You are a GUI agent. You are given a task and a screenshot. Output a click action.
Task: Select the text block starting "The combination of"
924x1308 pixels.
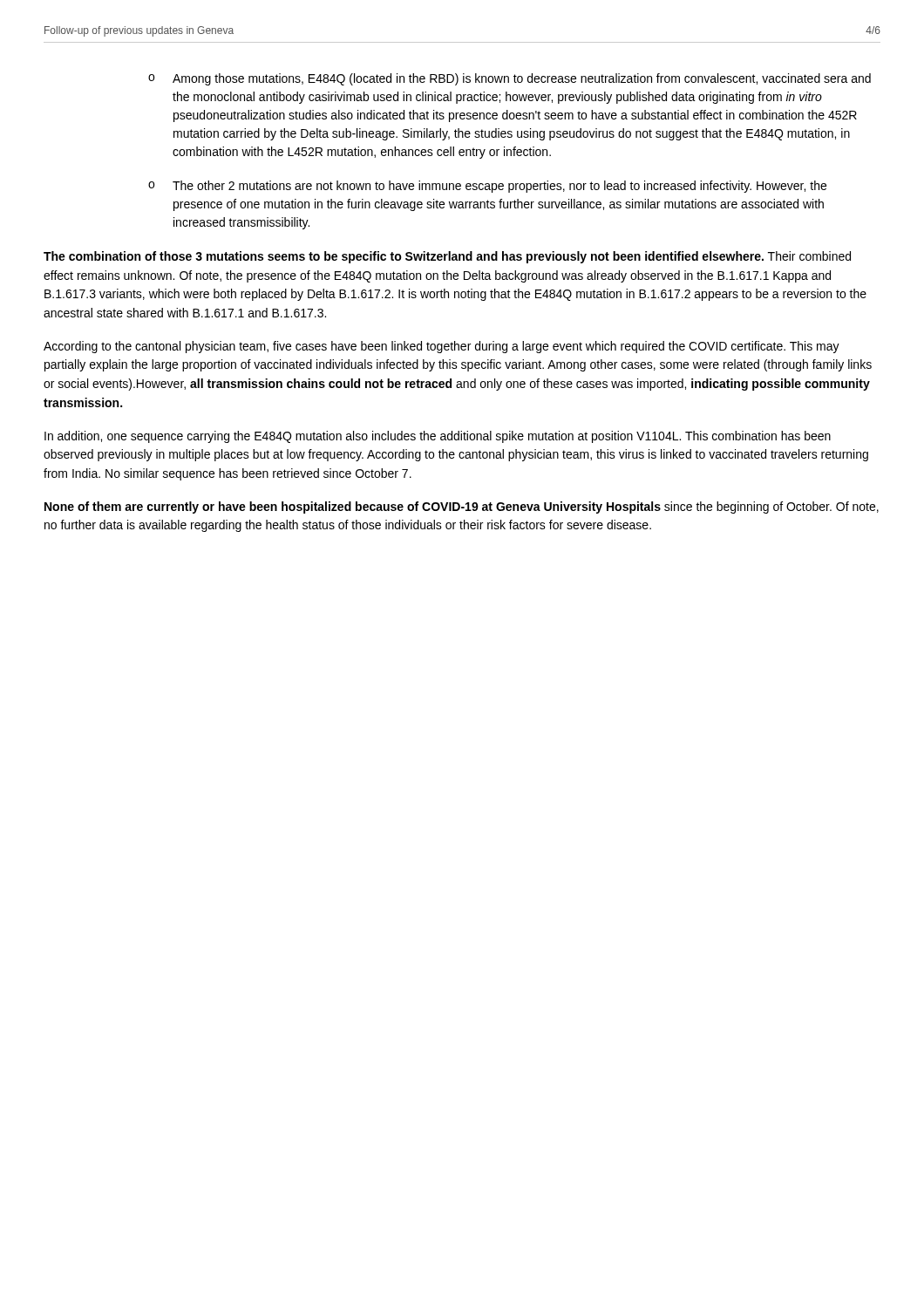click(x=455, y=285)
